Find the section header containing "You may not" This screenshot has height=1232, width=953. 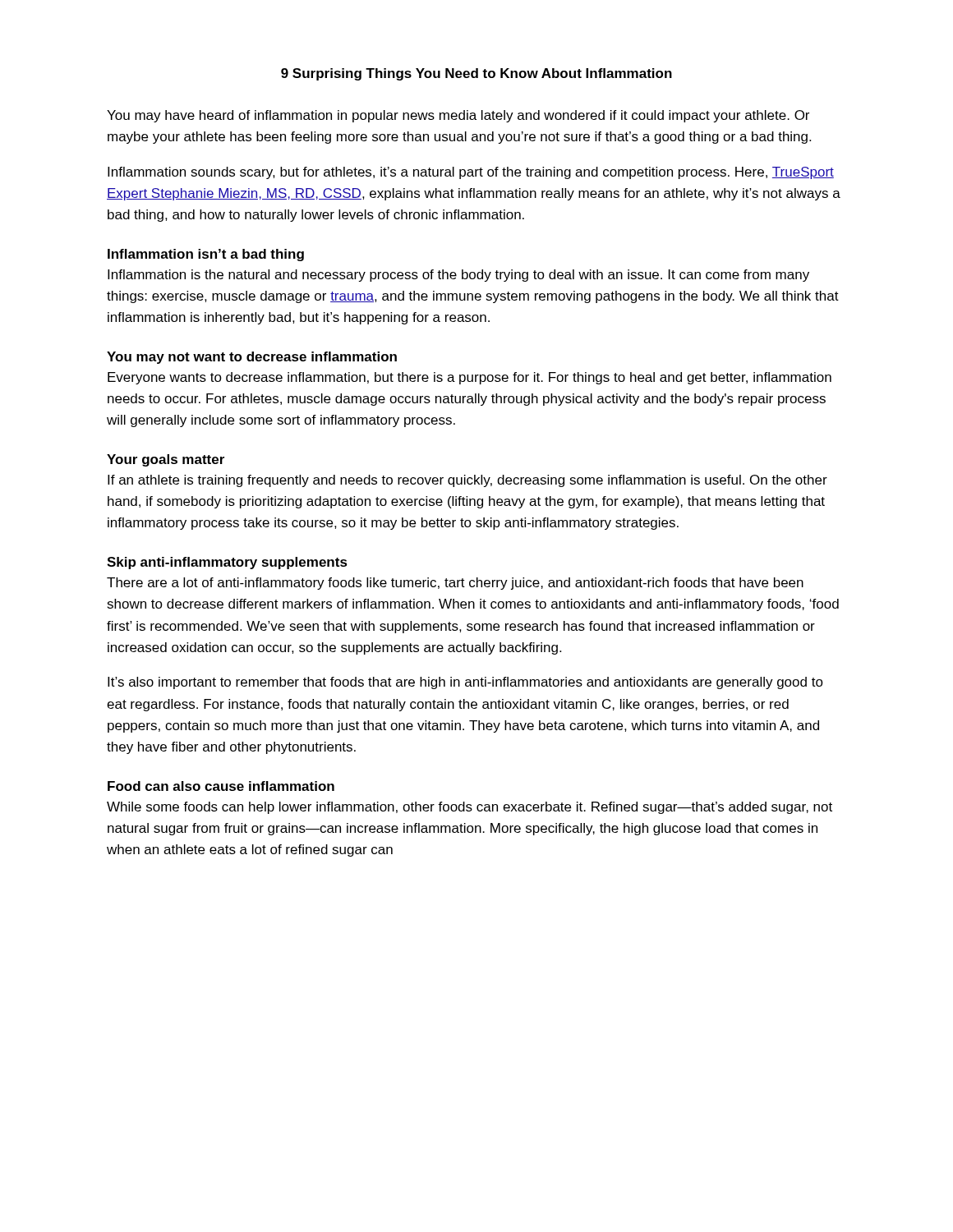252,357
